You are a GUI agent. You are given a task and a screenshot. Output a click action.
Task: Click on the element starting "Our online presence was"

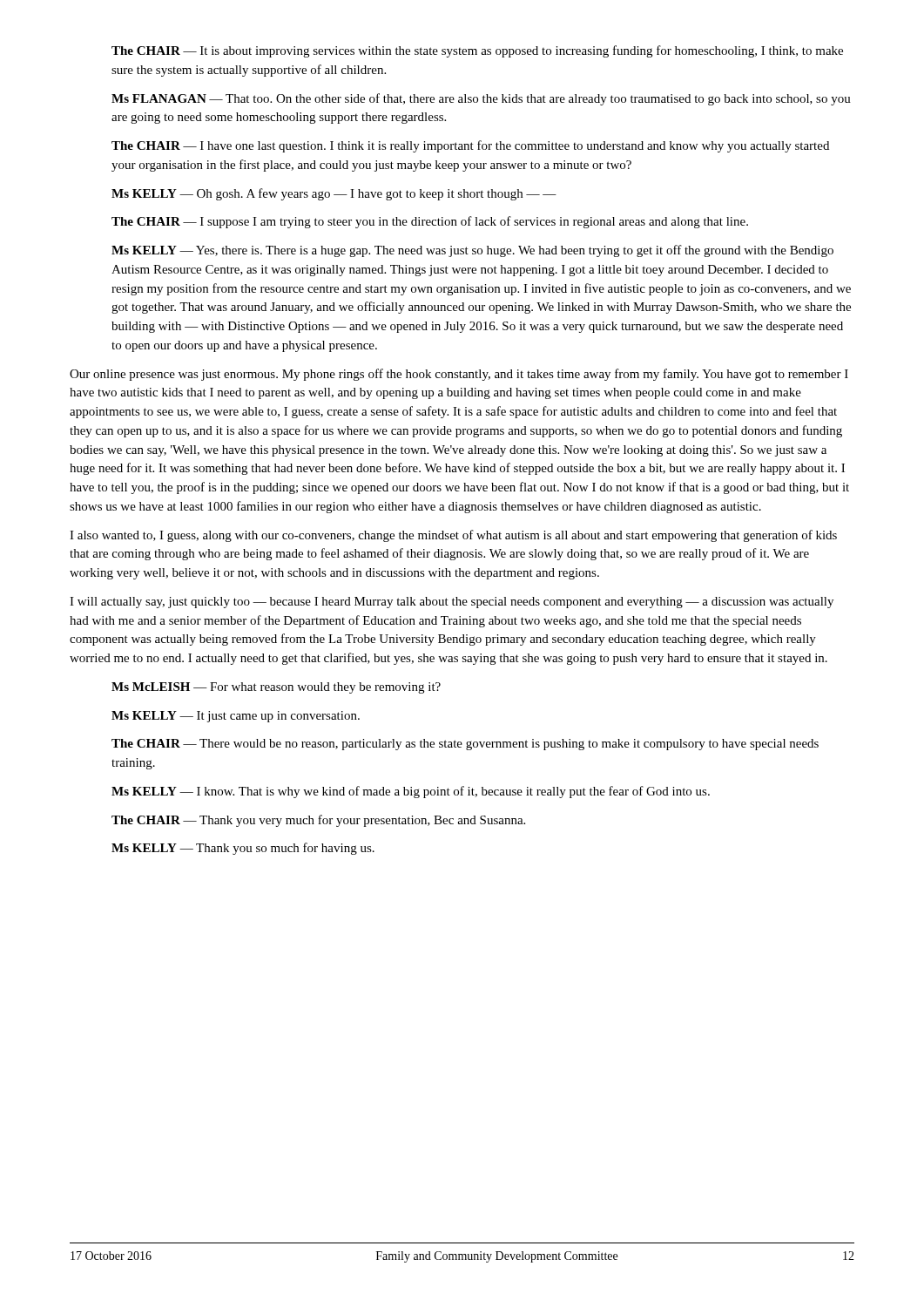(x=460, y=440)
